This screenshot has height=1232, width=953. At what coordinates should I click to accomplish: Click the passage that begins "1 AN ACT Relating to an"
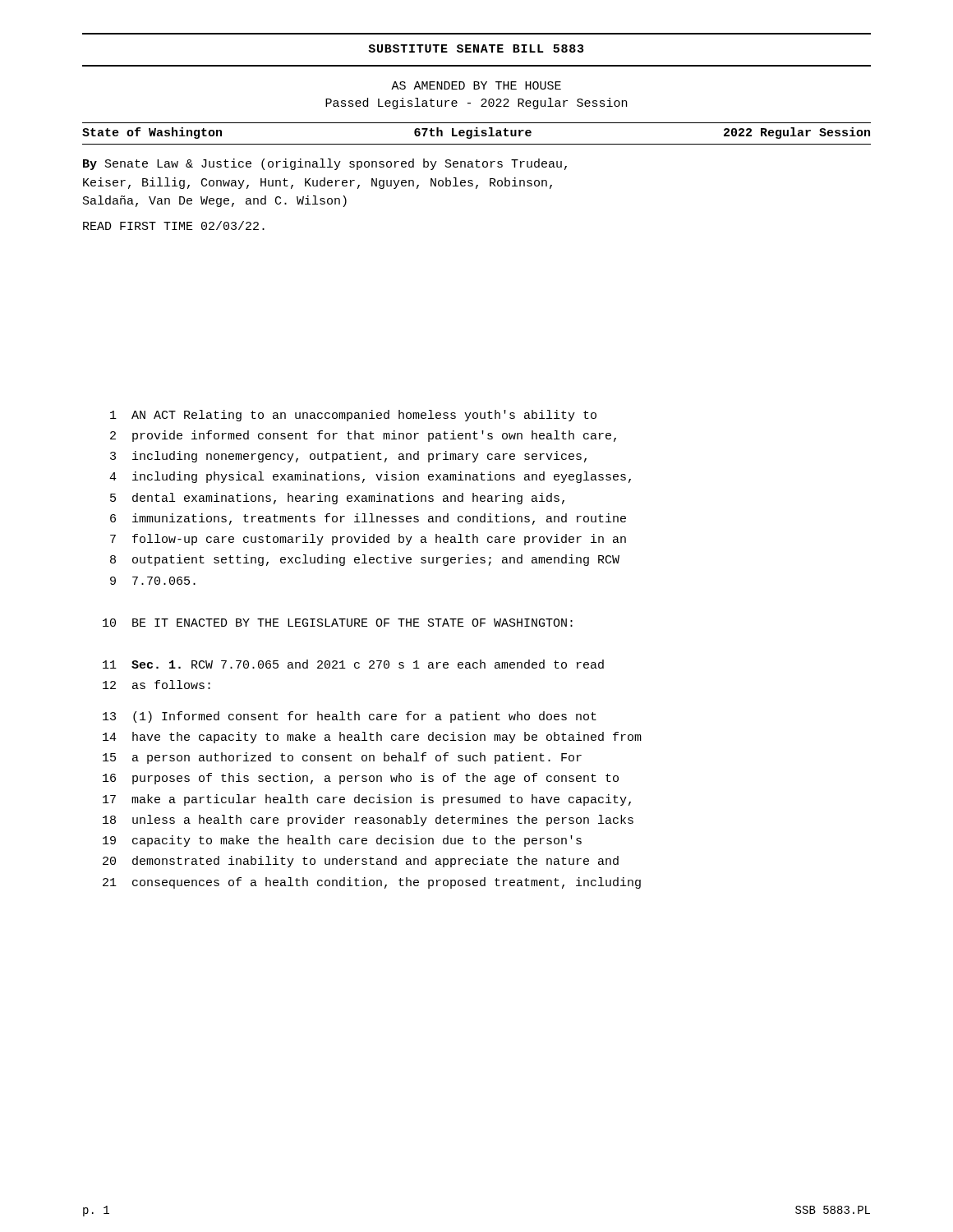476,499
